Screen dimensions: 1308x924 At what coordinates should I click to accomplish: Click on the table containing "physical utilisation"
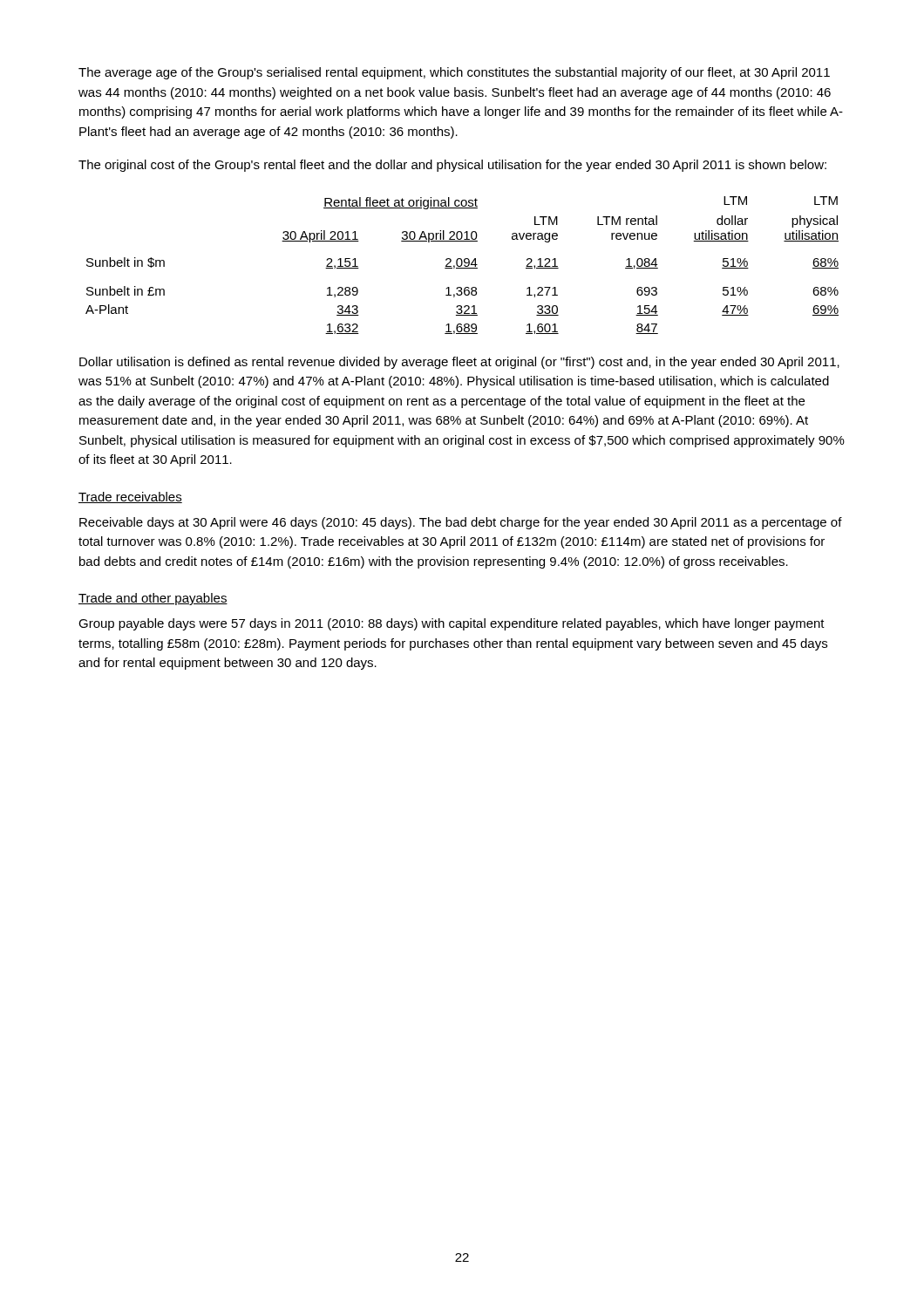462,263
